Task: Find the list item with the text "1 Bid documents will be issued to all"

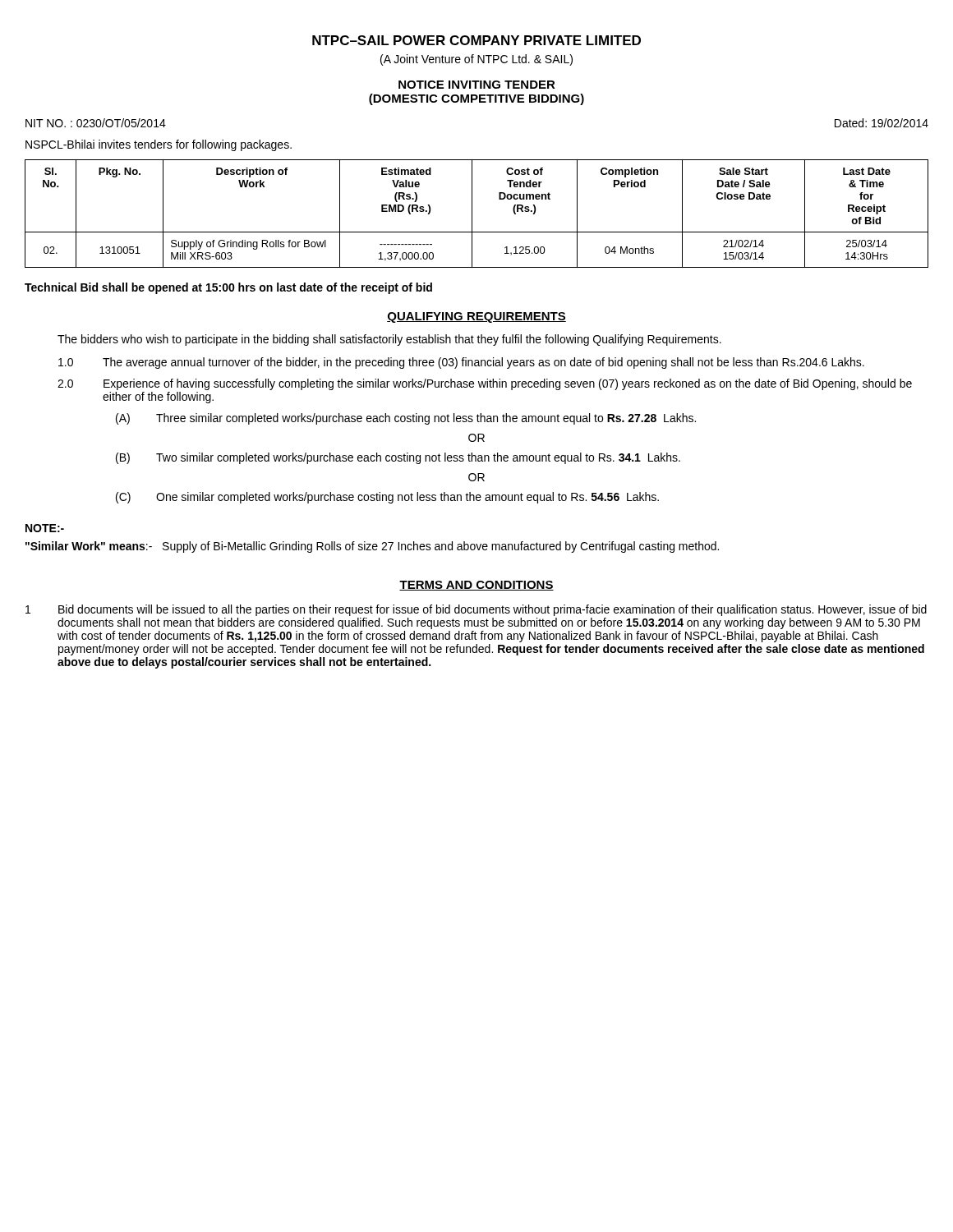Action: tap(476, 636)
